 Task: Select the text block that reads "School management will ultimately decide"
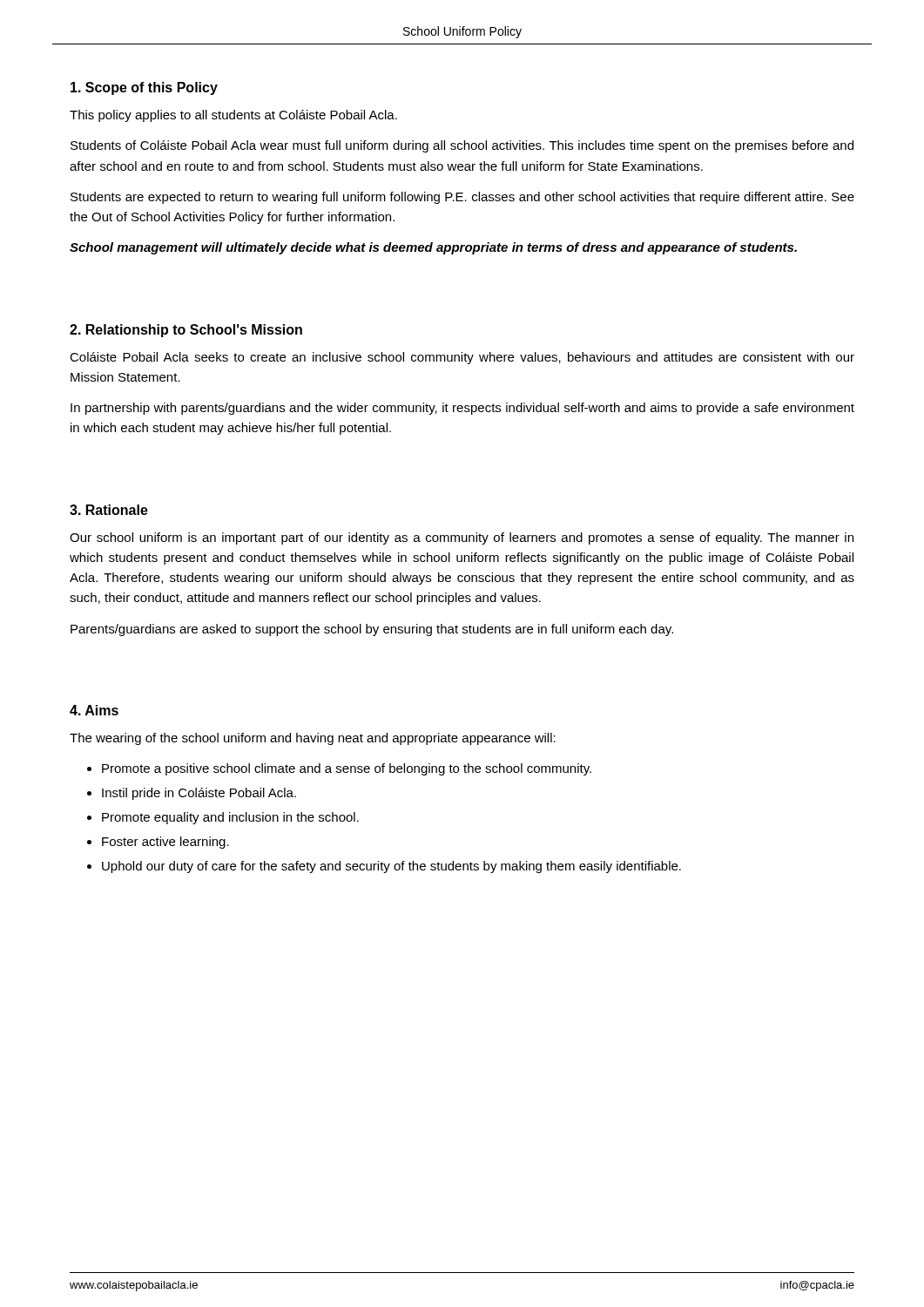434,247
